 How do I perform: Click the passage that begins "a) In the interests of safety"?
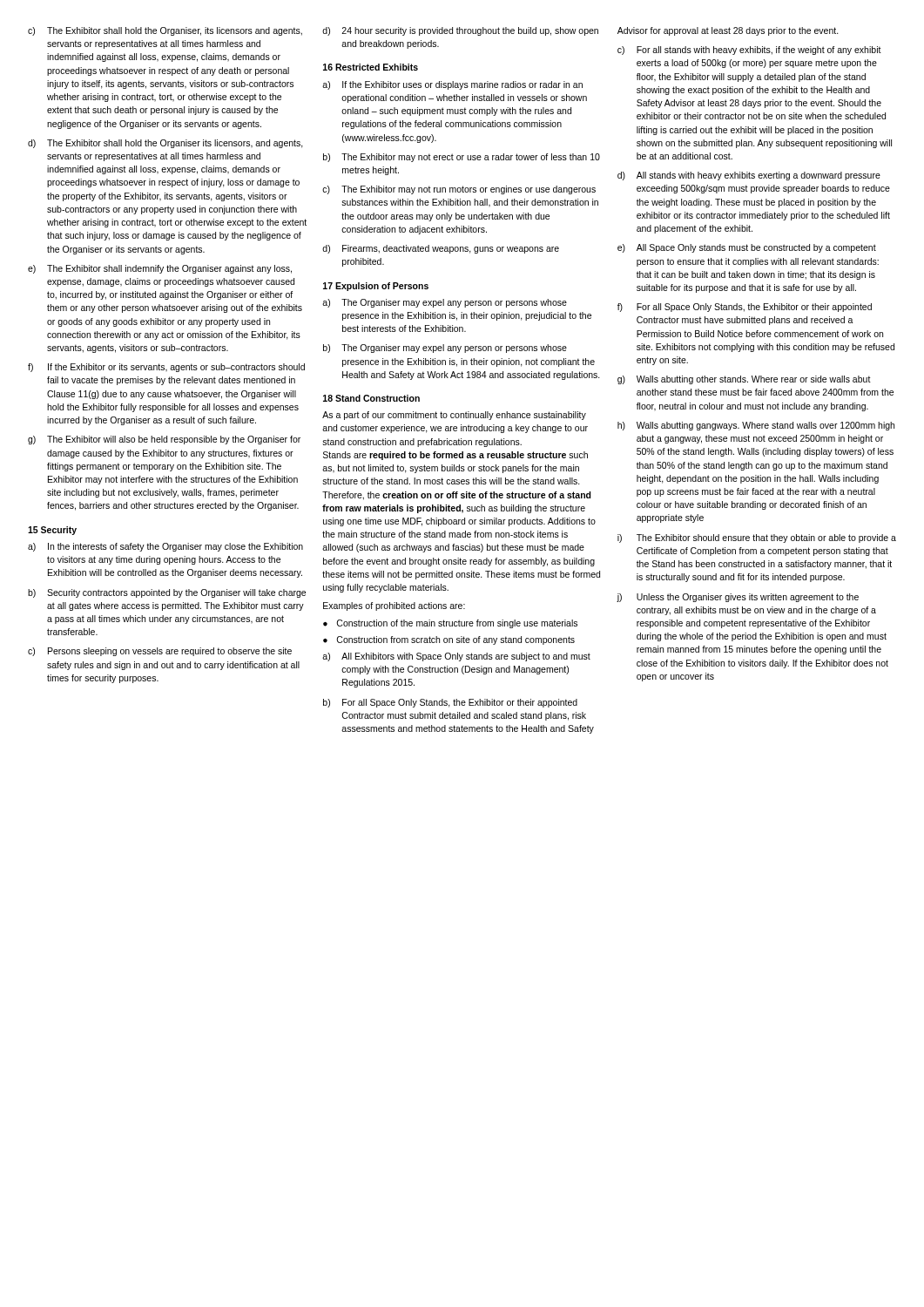[167, 560]
